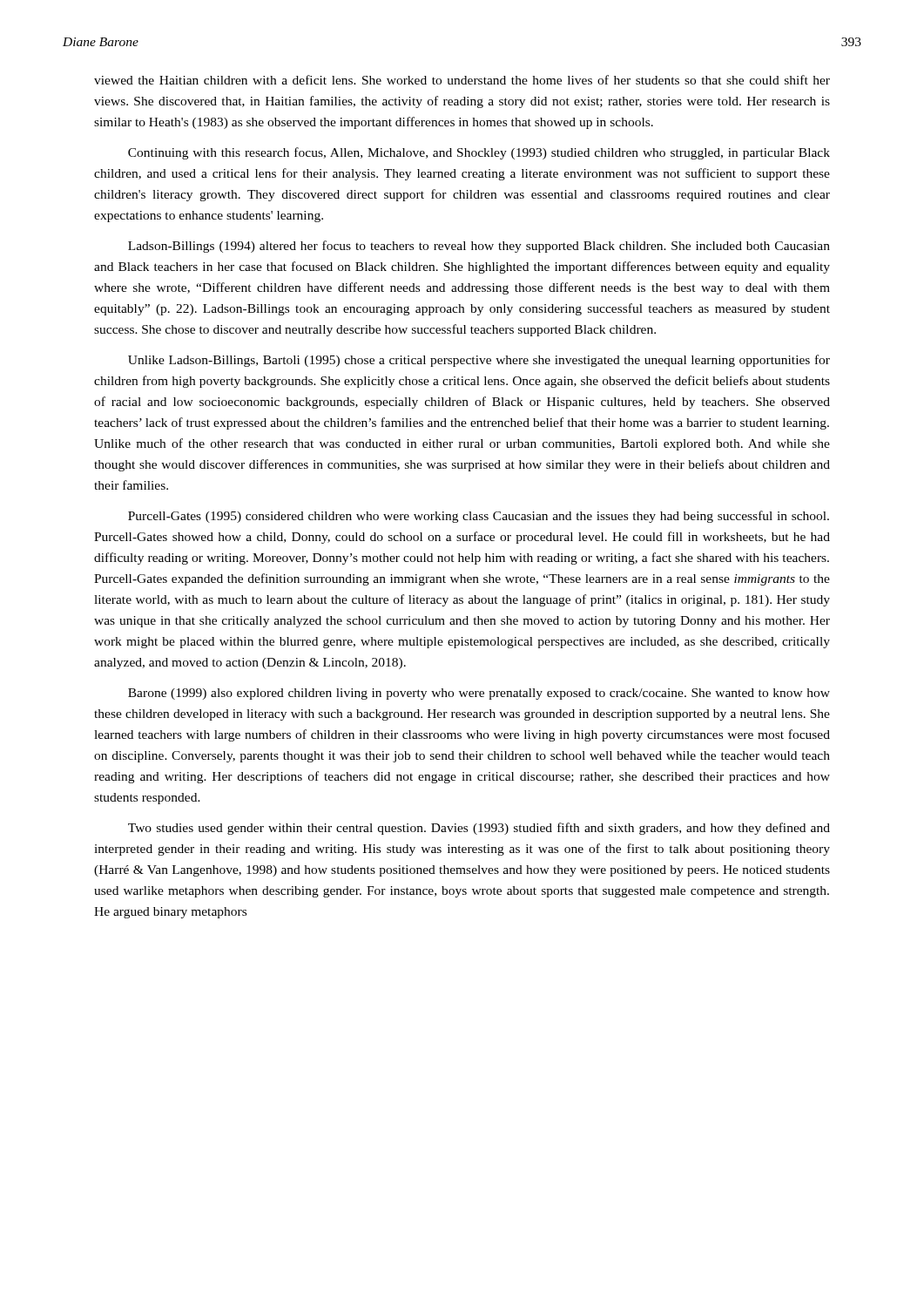This screenshot has width=924, height=1307.
Task: Locate the text block starting "Ladson-Billings (1994) altered her"
Action: click(462, 287)
